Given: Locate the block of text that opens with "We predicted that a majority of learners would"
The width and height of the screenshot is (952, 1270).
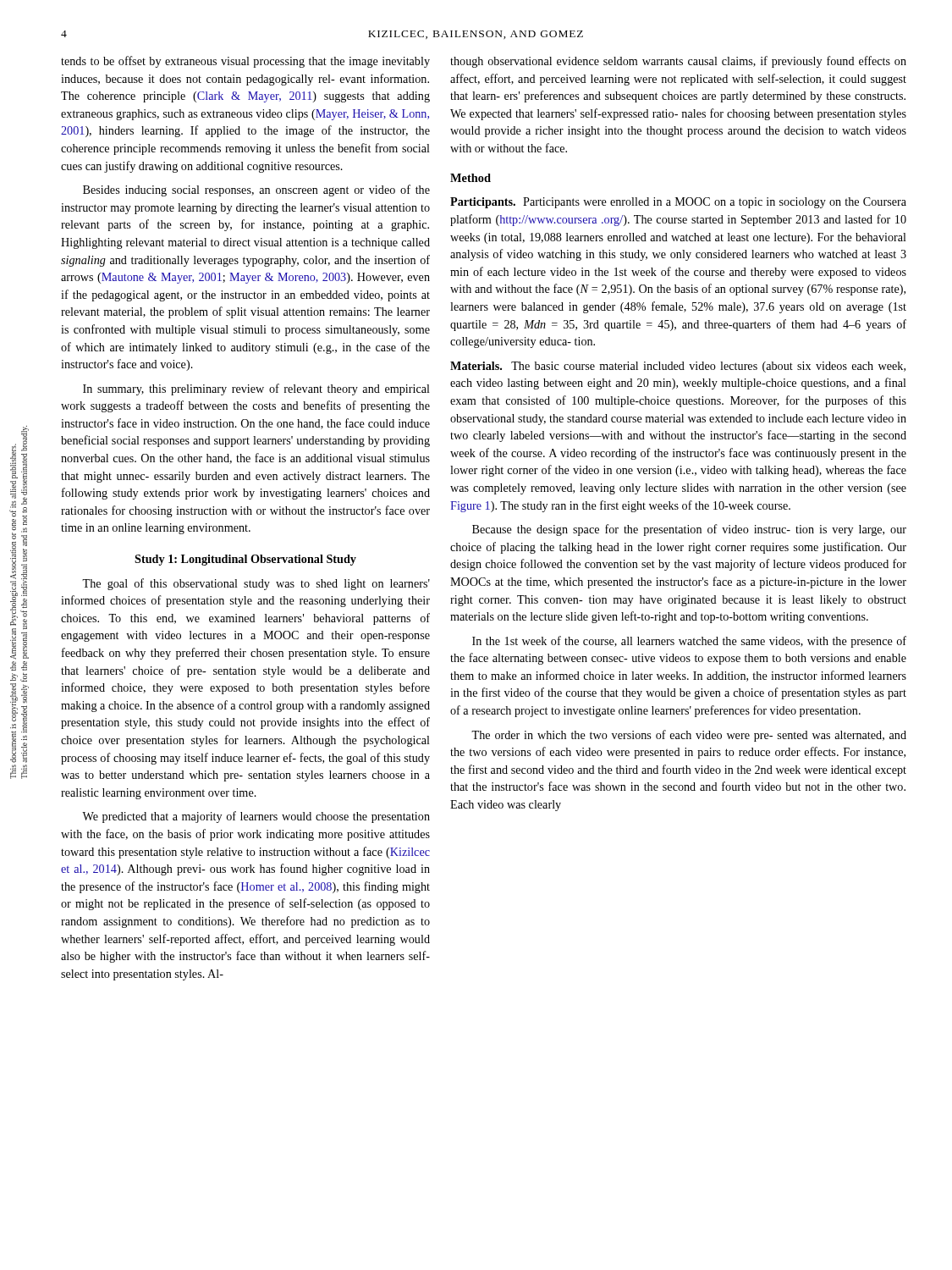Looking at the screenshot, I should (245, 895).
